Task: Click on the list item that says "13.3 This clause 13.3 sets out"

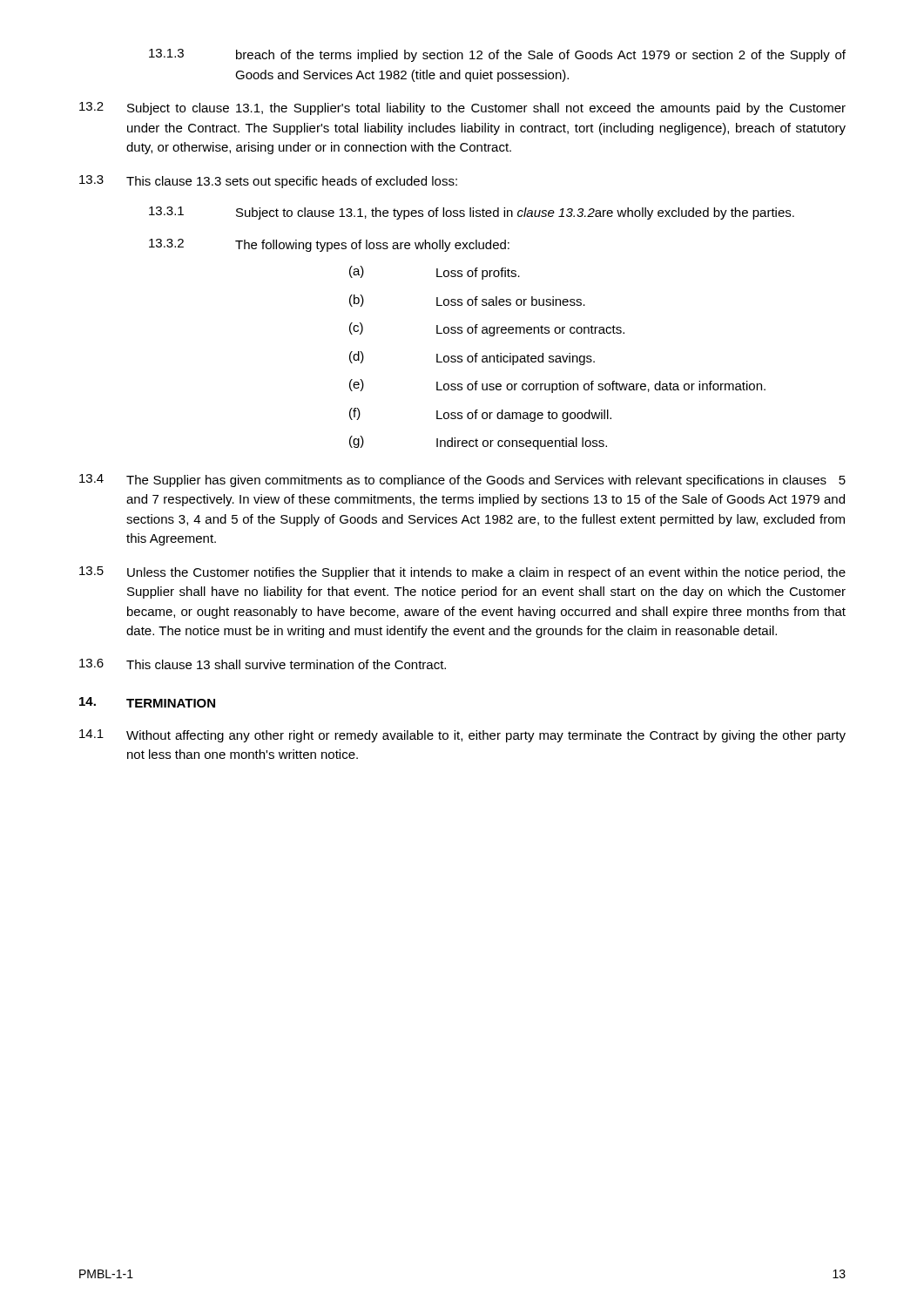Action: [462, 181]
